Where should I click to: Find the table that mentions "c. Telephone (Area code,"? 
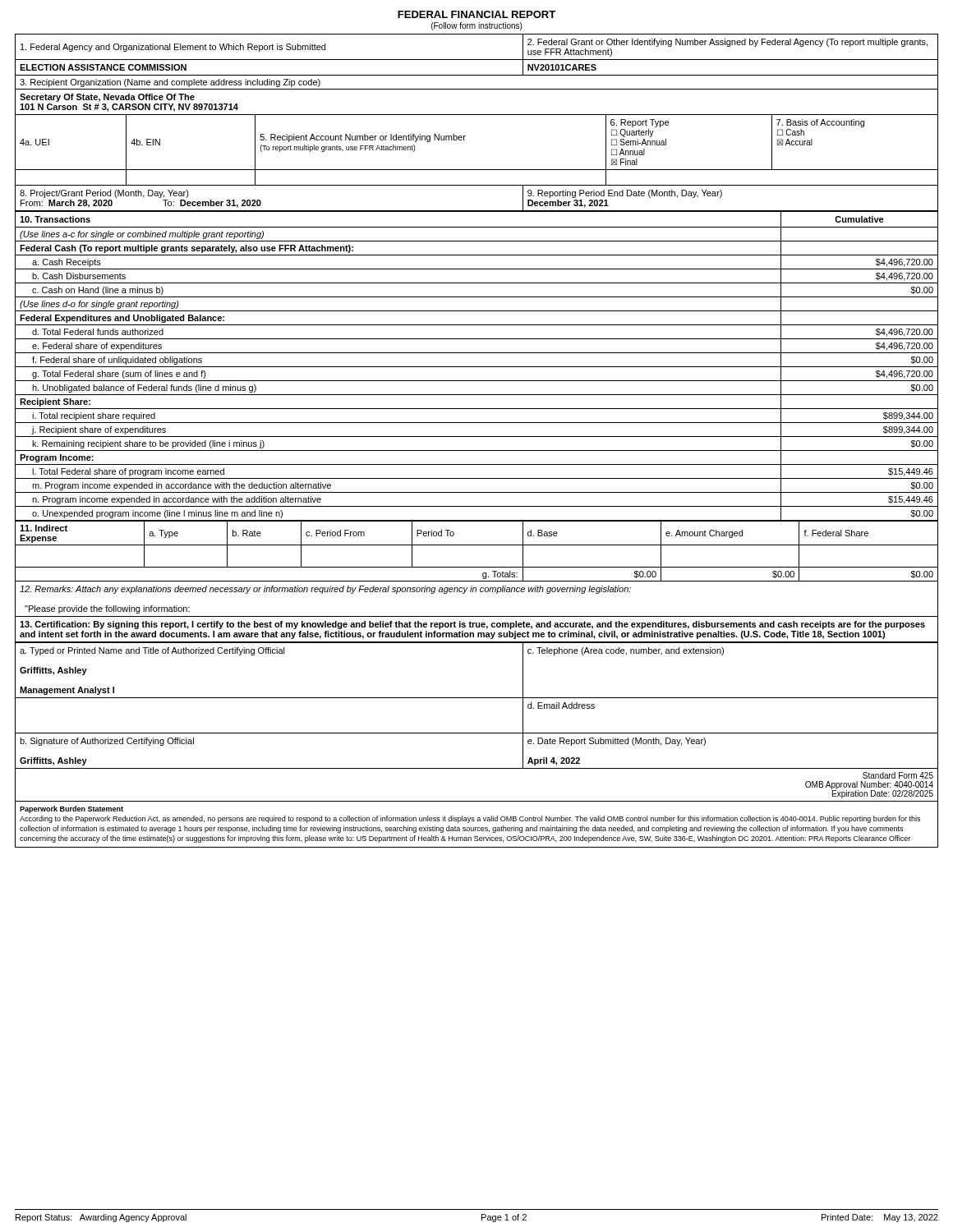[476, 722]
